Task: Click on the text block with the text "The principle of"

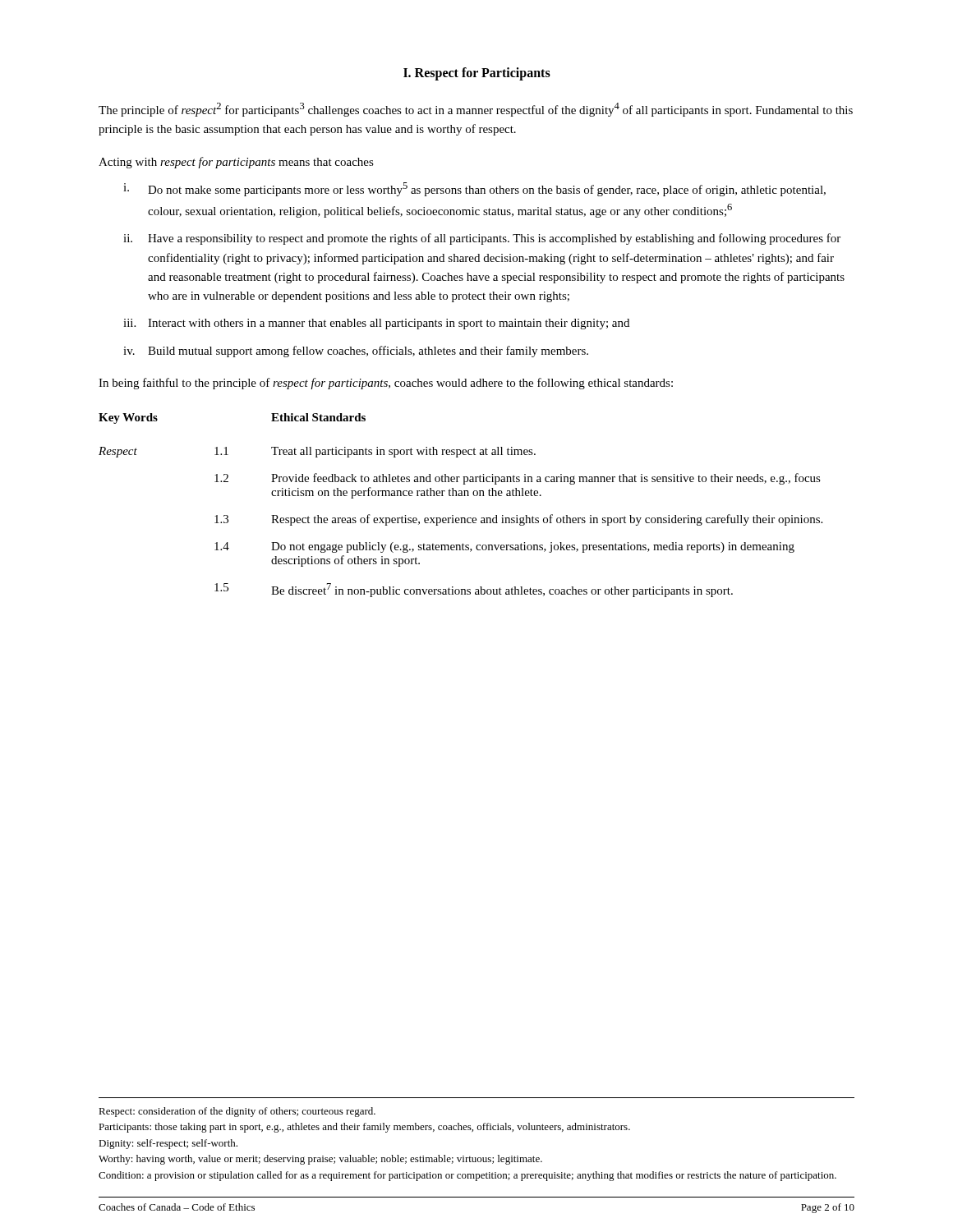Action: point(476,118)
